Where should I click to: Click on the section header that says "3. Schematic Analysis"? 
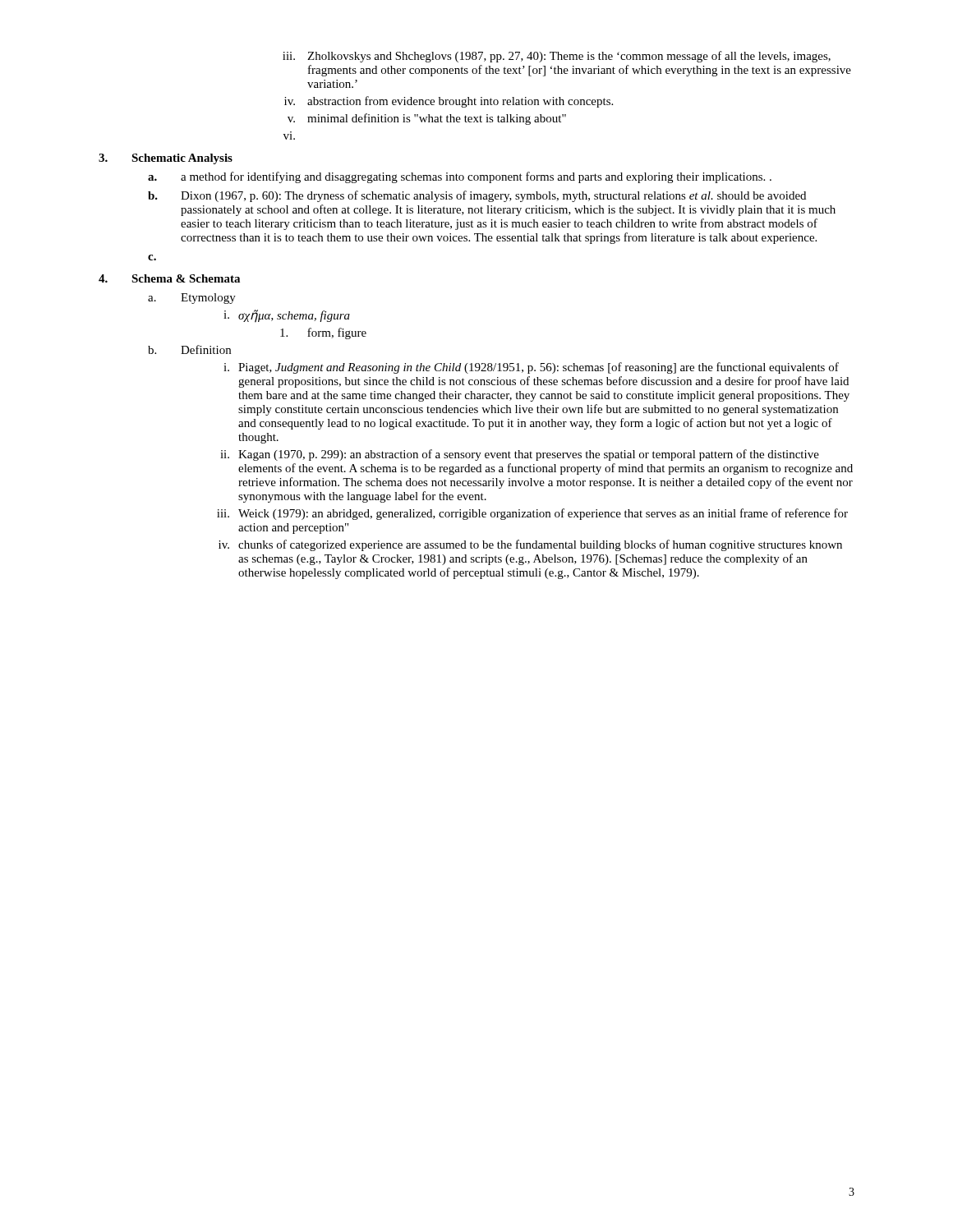click(165, 158)
